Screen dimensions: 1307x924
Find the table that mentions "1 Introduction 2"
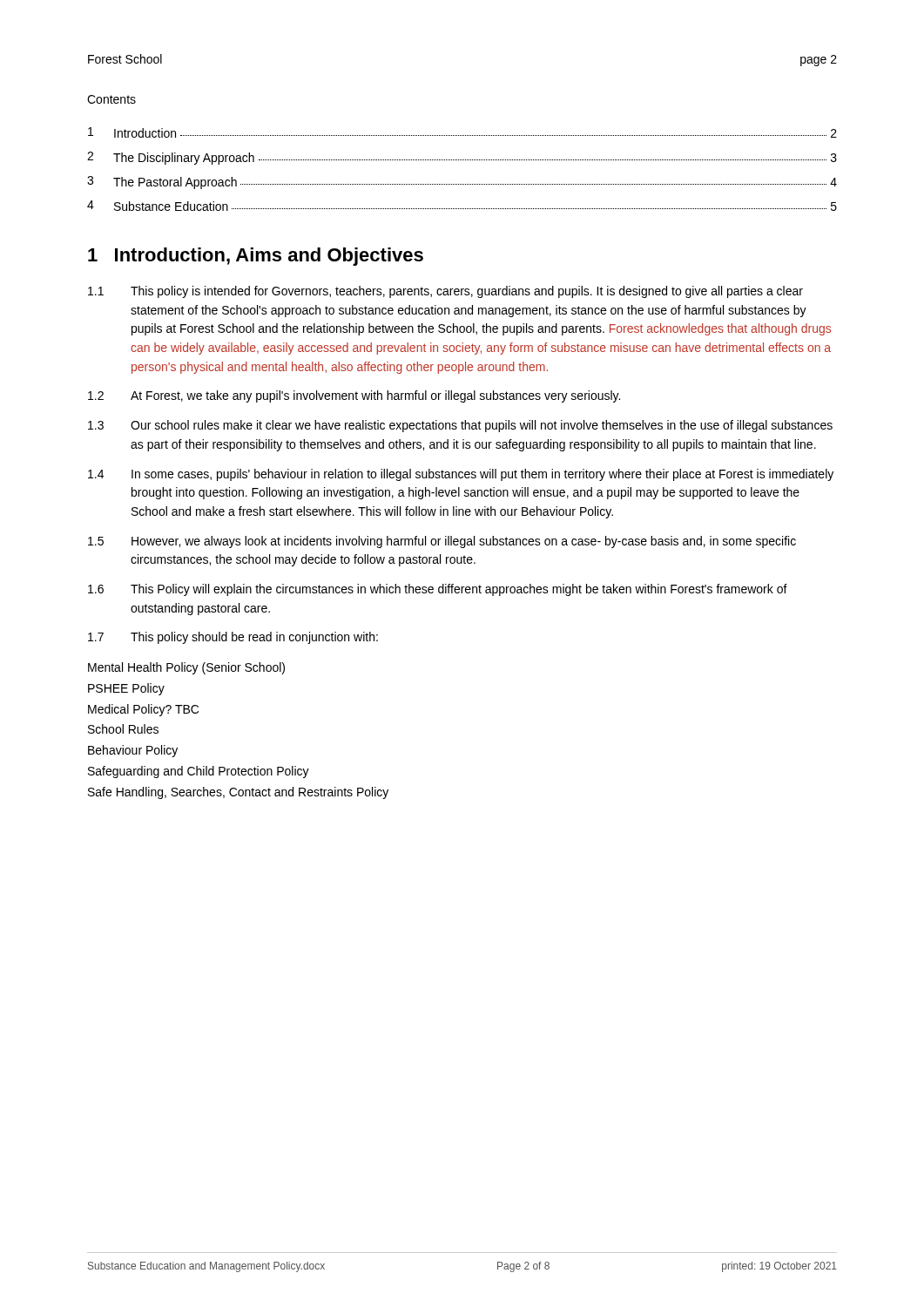coord(462,169)
